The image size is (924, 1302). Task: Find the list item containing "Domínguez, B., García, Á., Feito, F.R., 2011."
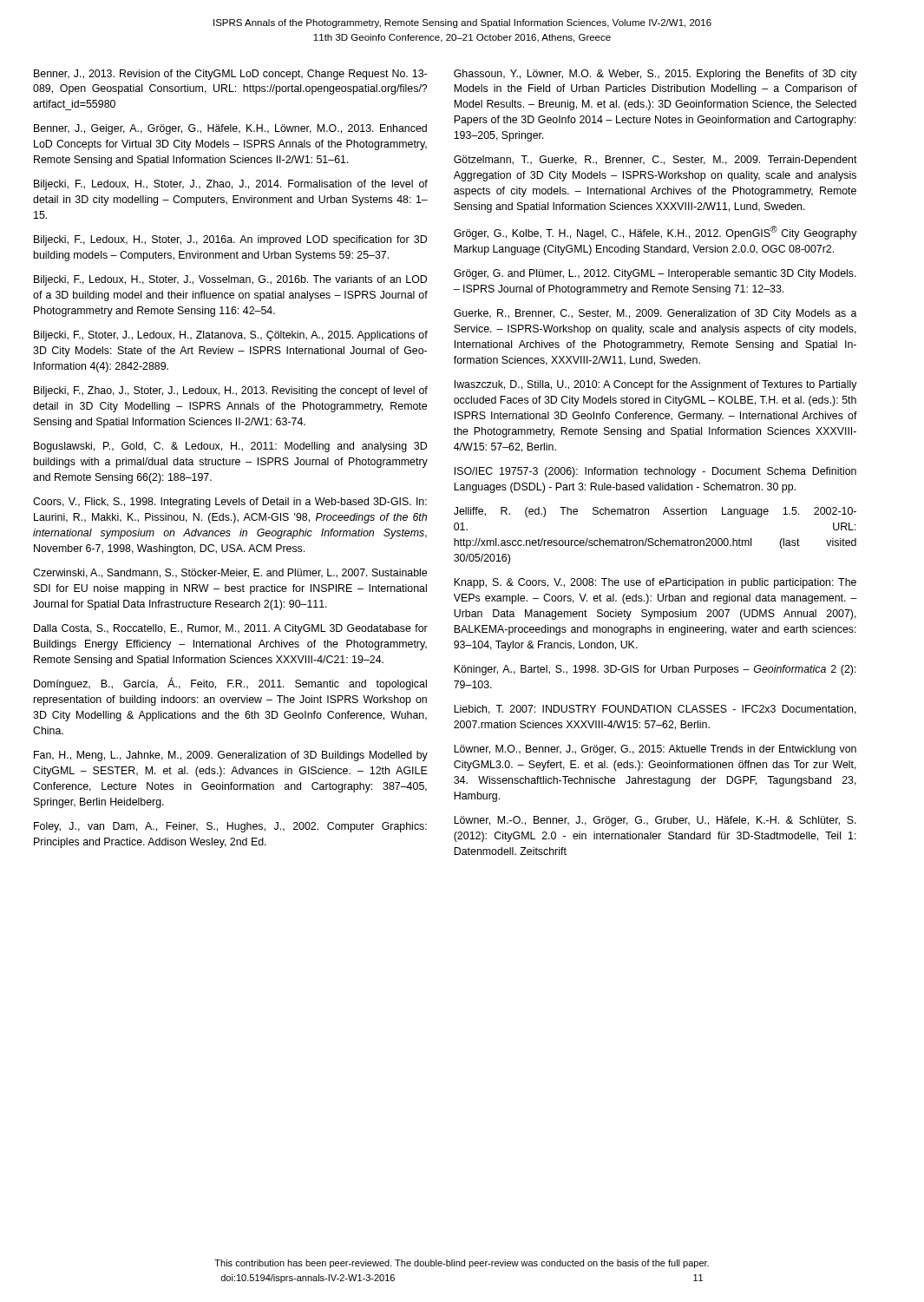click(230, 707)
